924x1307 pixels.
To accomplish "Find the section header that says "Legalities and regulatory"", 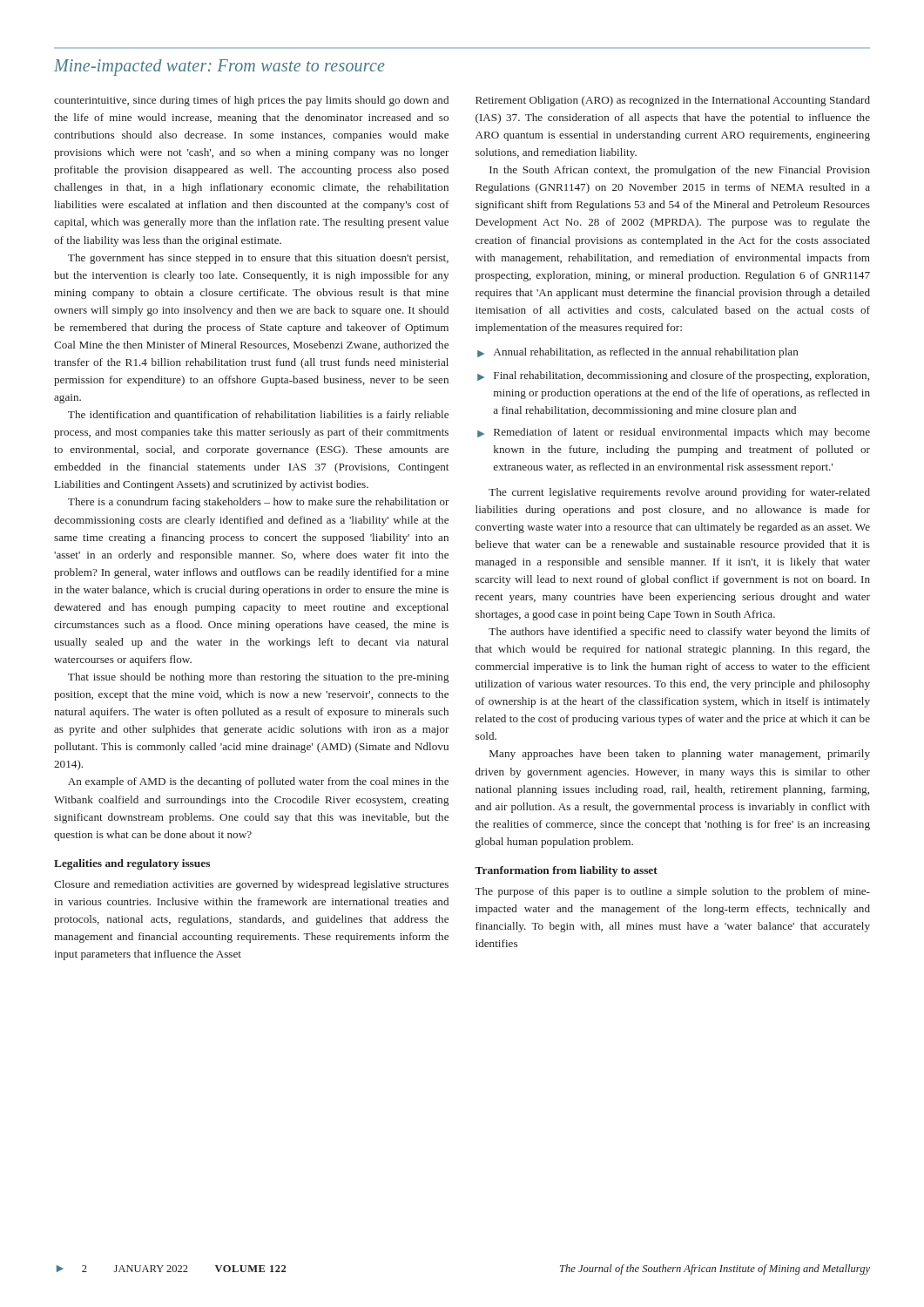I will (132, 864).
